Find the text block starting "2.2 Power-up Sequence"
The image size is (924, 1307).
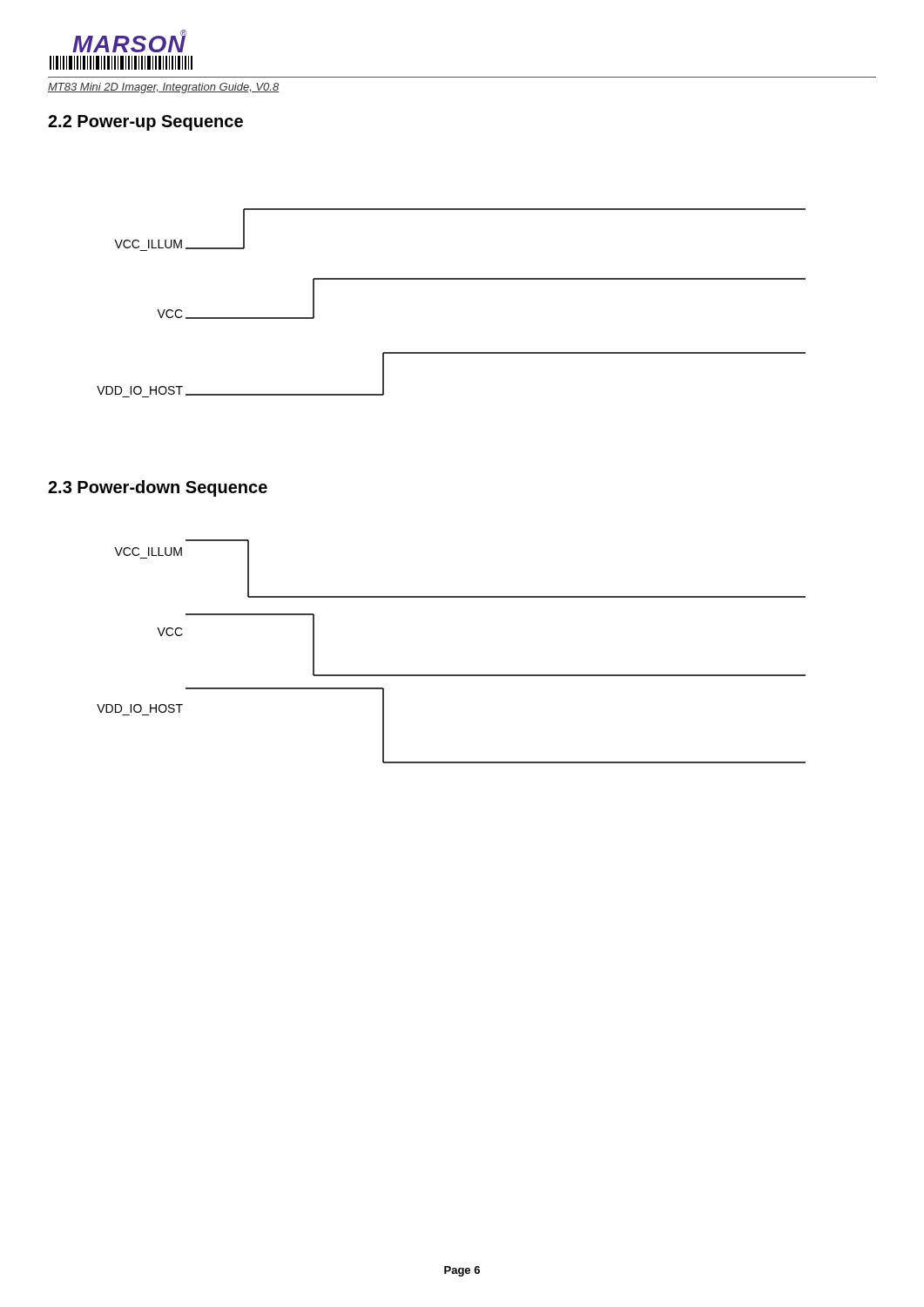pyautogui.click(x=146, y=121)
